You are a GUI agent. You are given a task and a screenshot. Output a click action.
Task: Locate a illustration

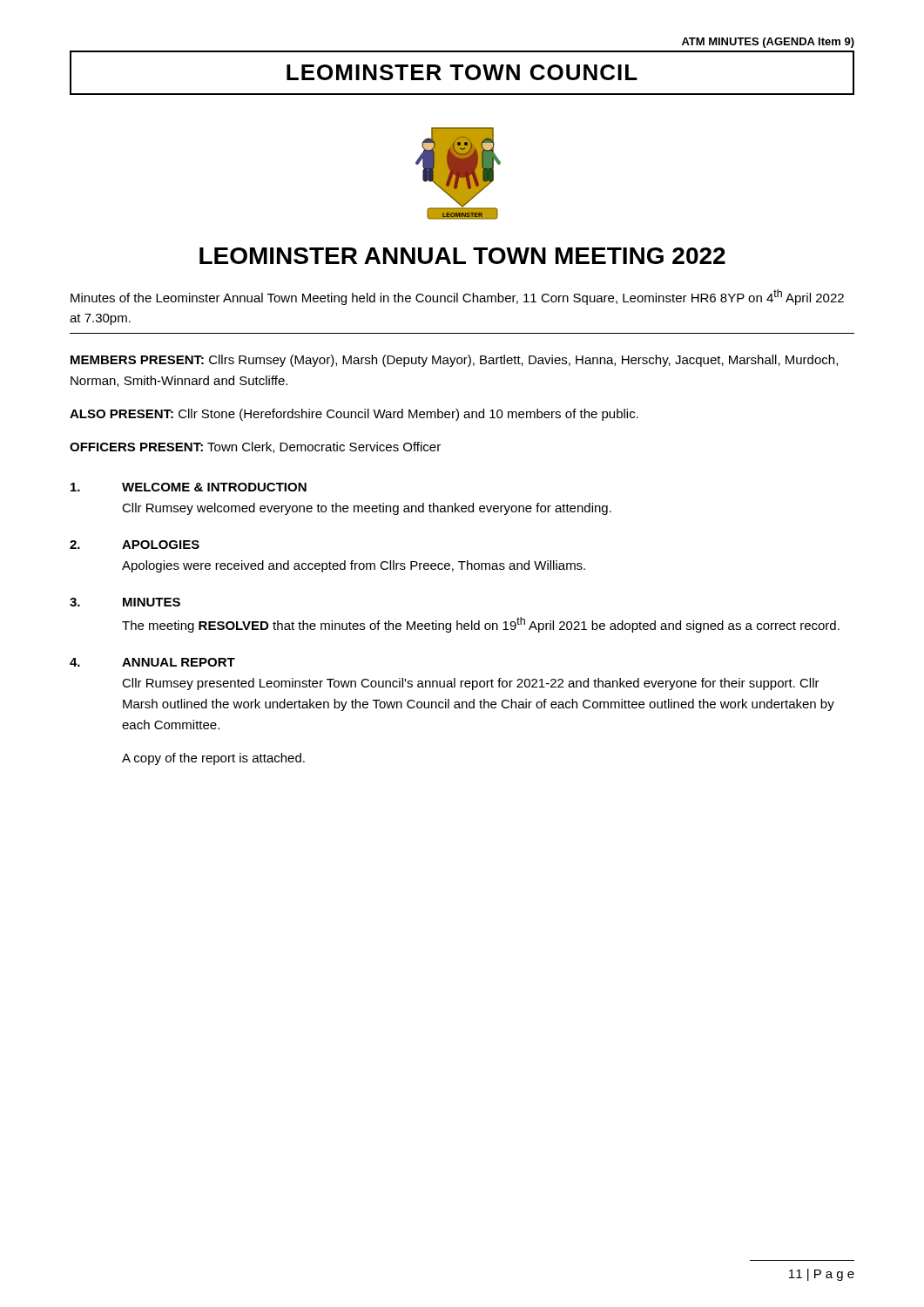point(462,169)
